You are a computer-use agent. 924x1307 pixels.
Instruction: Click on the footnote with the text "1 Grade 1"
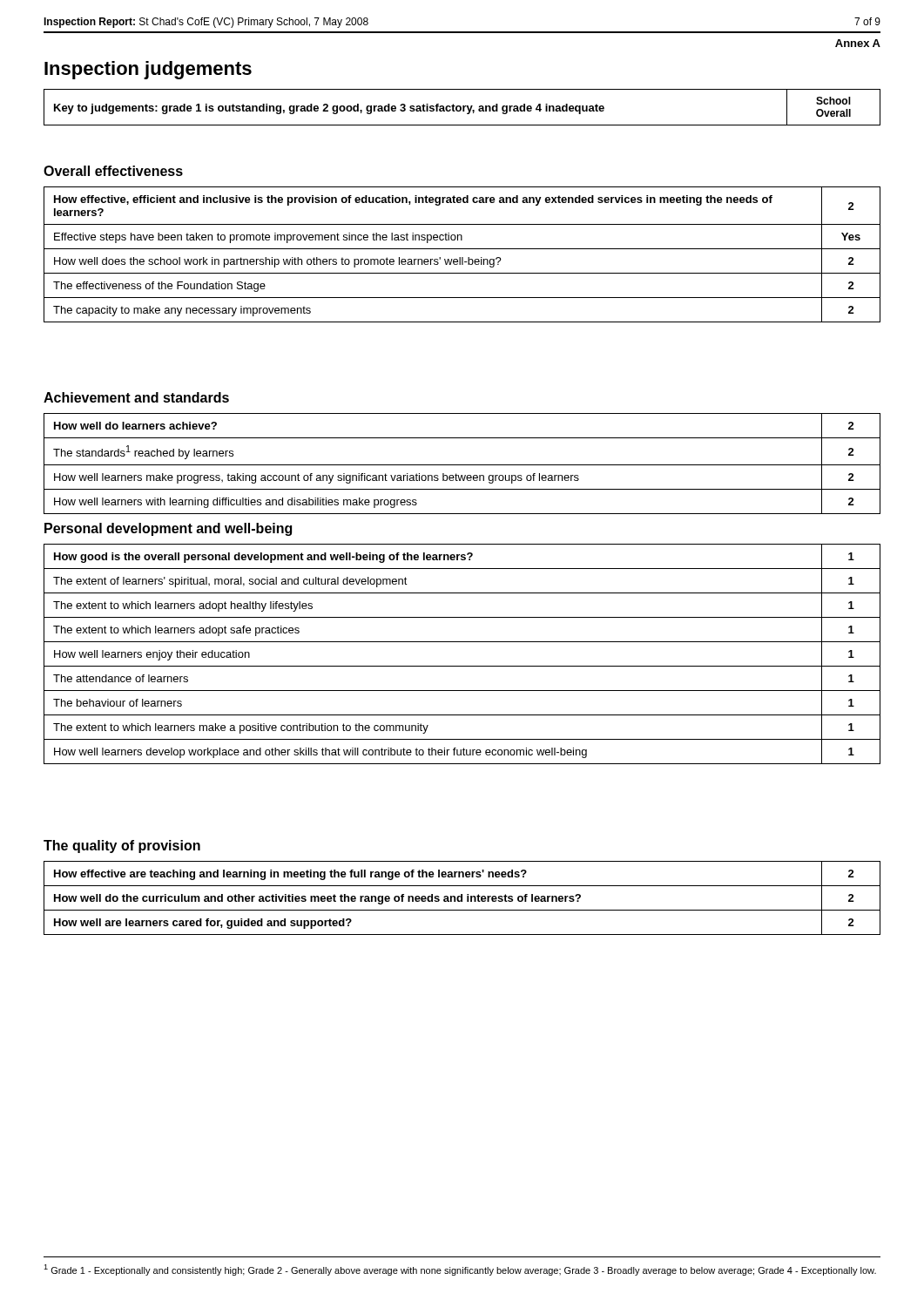pos(460,1269)
